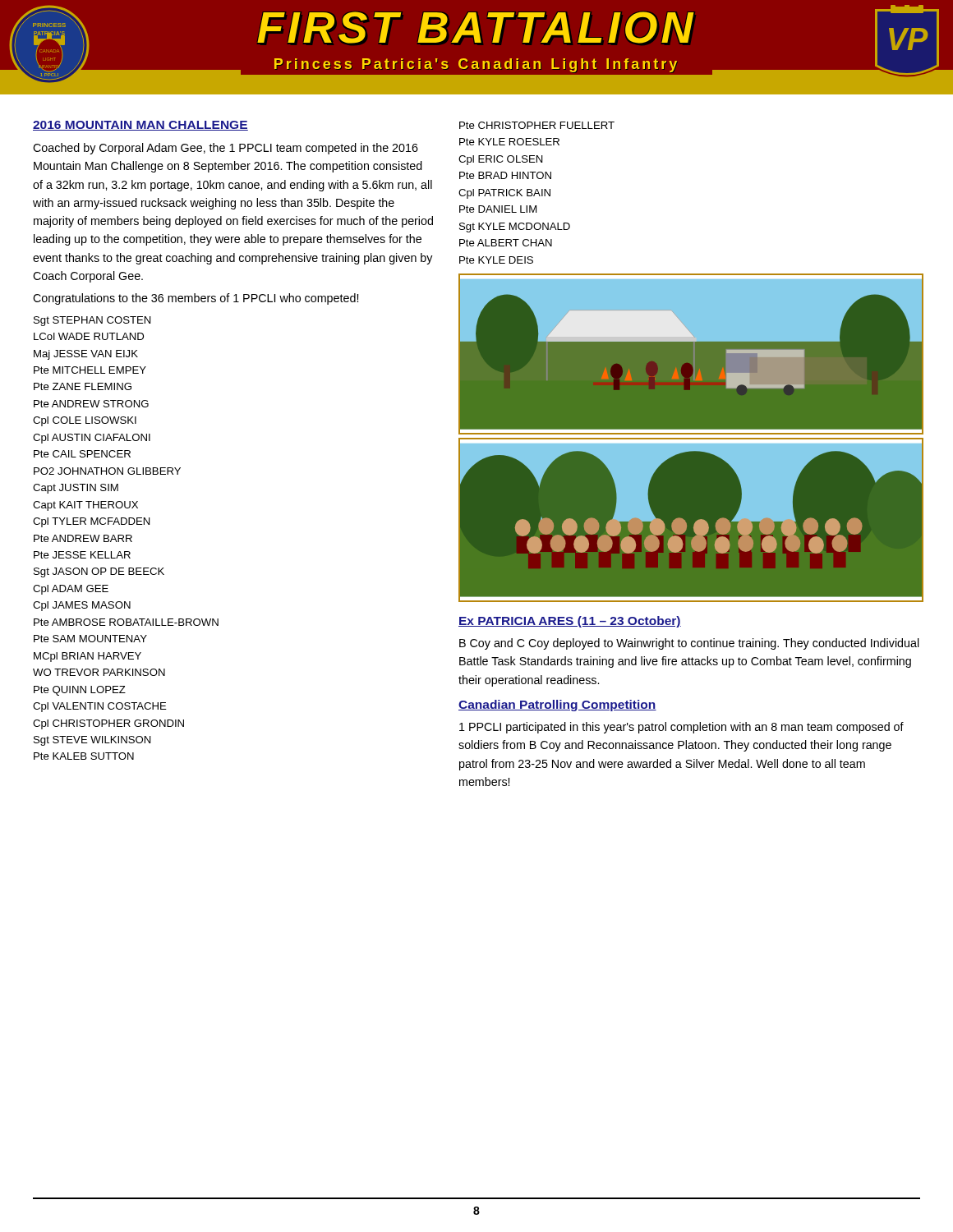This screenshot has width=953, height=1232.
Task: Click where it says "Sgt STEVE WILKINSON"
Action: click(x=92, y=740)
